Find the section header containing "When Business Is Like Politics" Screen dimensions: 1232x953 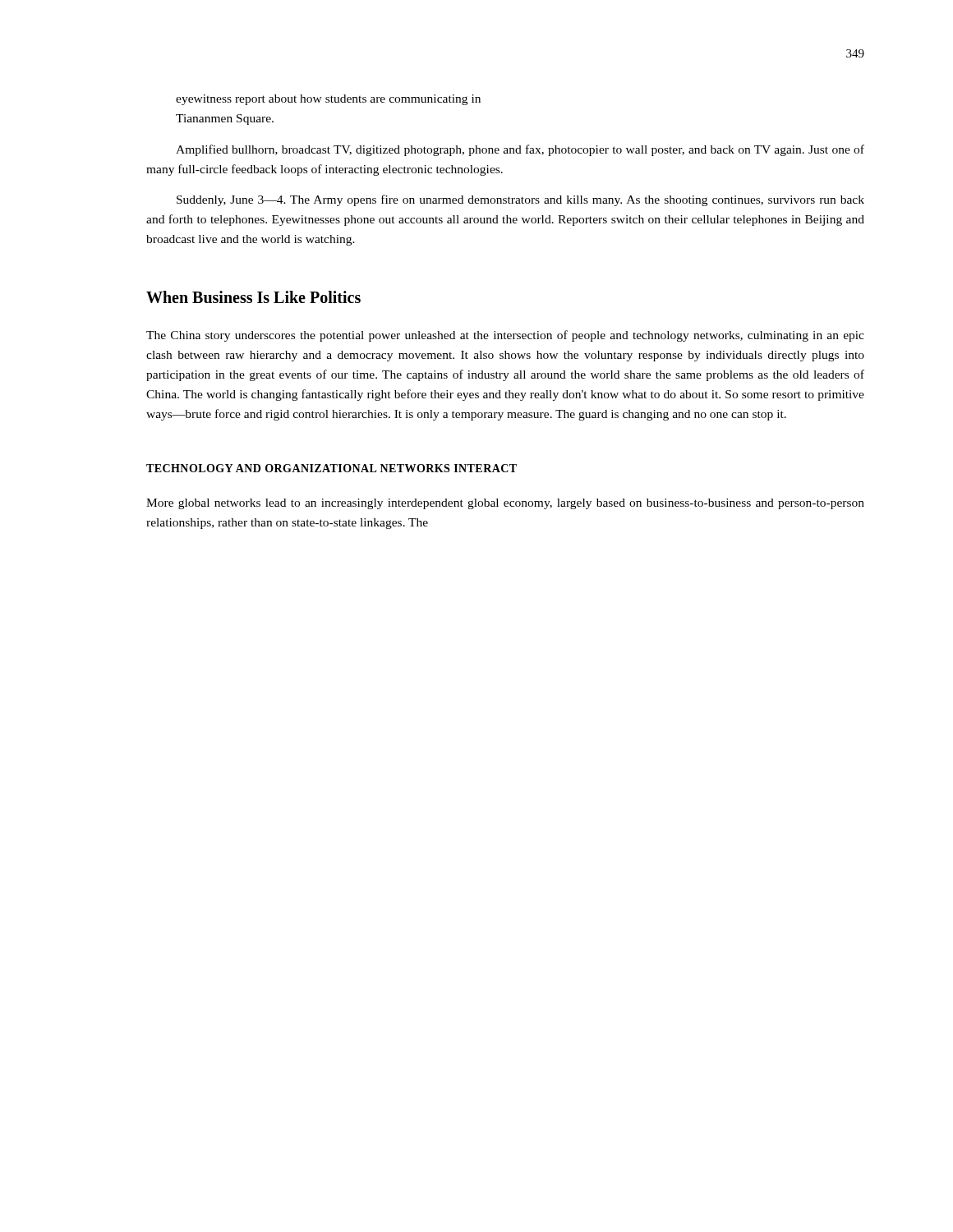tap(253, 297)
